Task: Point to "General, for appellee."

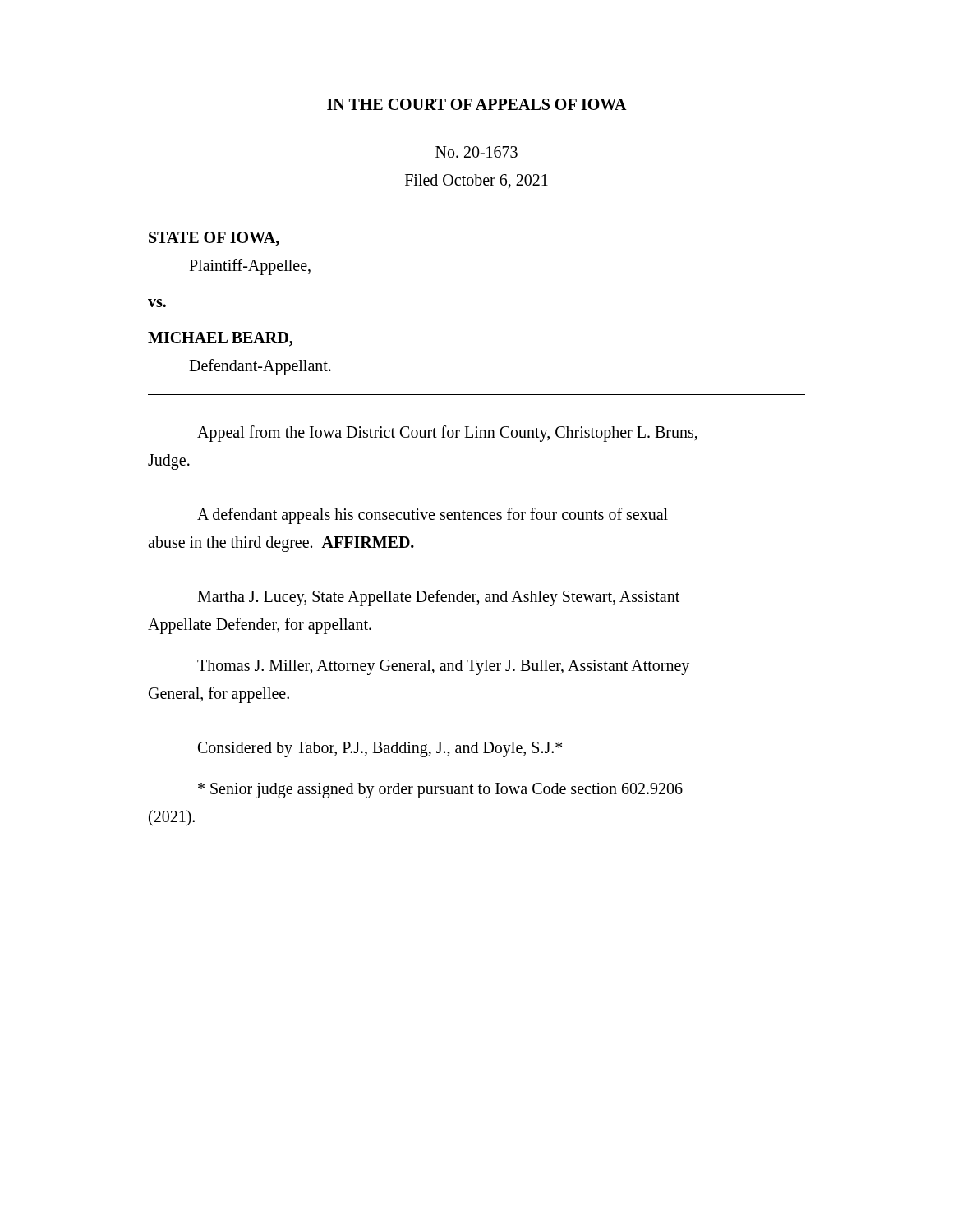Action: tap(219, 693)
